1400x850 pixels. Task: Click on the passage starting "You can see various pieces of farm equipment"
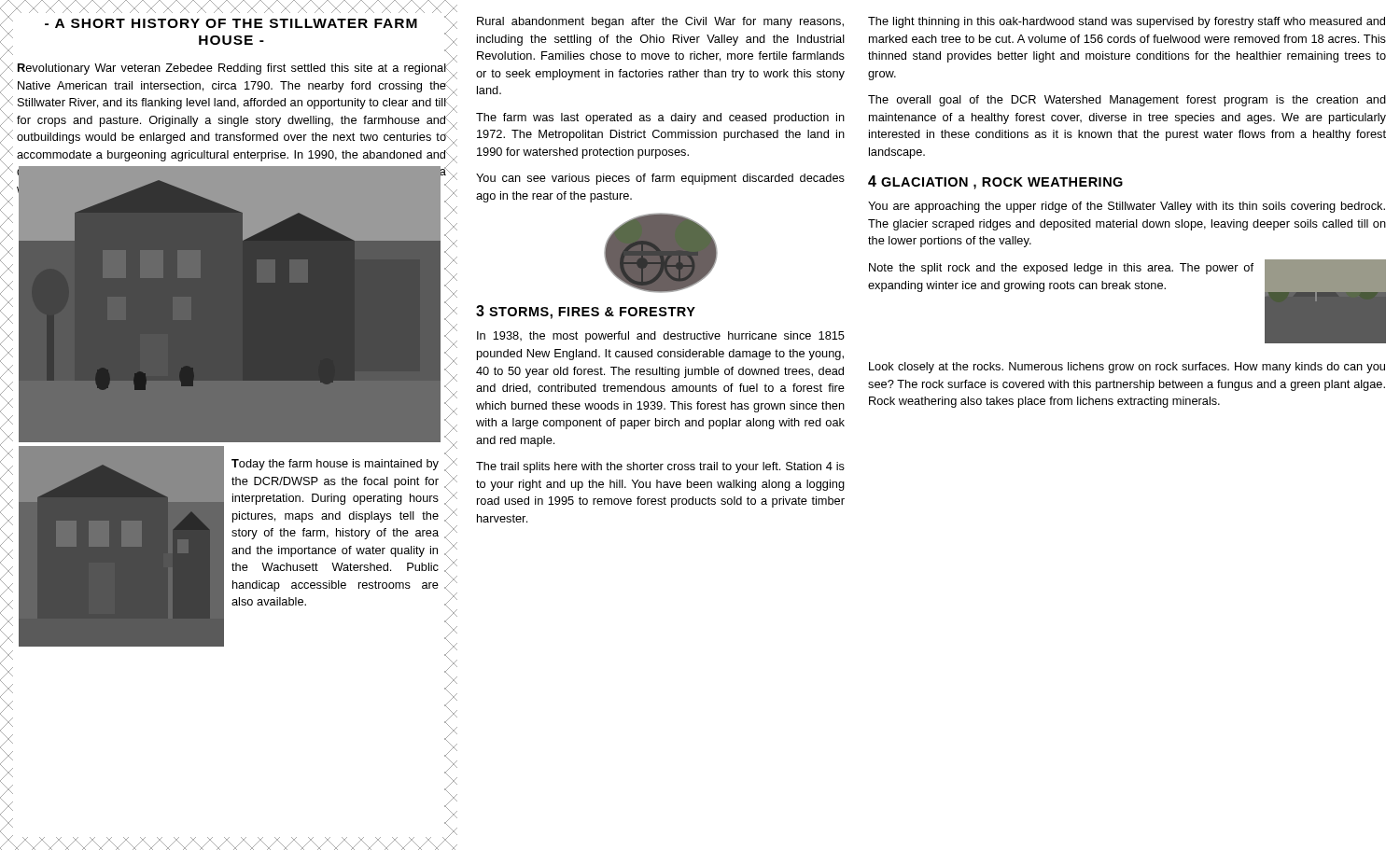coord(660,187)
